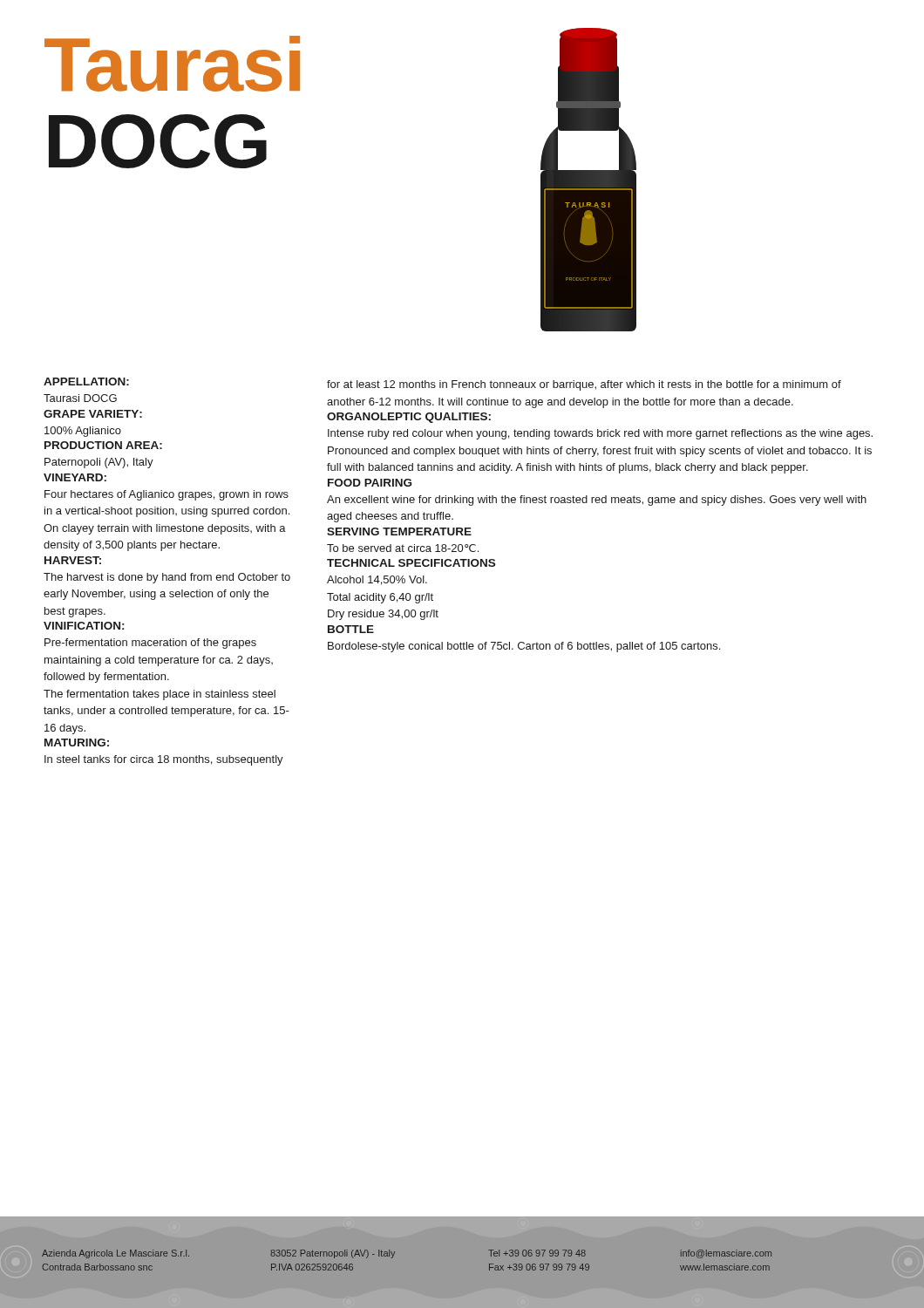Screen dimensions: 1308x924
Task: Locate the text block starting "FOOD PAIRING An excellent wine for"
Action: point(604,500)
